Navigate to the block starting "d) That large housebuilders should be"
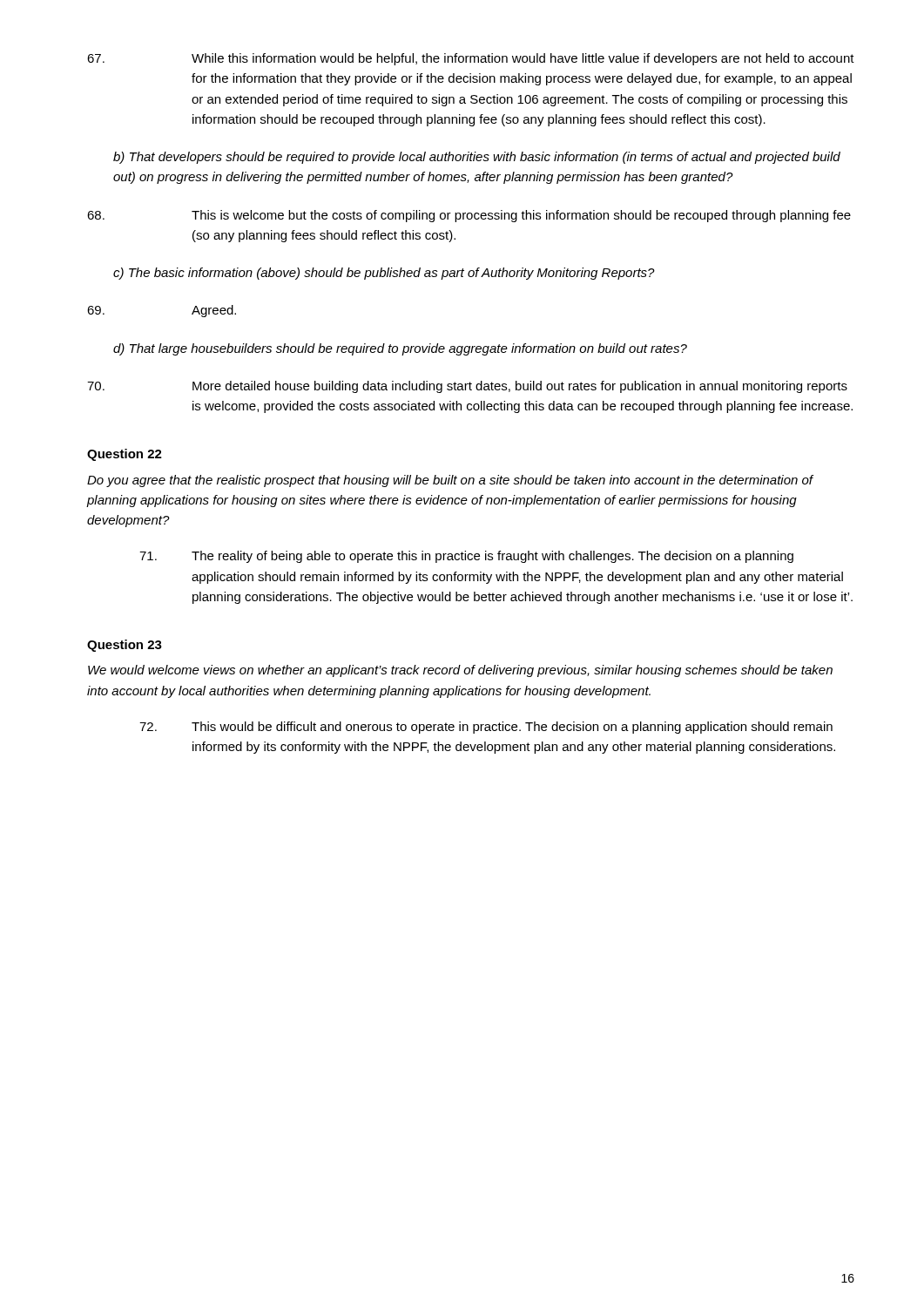This screenshot has width=924, height=1307. (400, 348)
